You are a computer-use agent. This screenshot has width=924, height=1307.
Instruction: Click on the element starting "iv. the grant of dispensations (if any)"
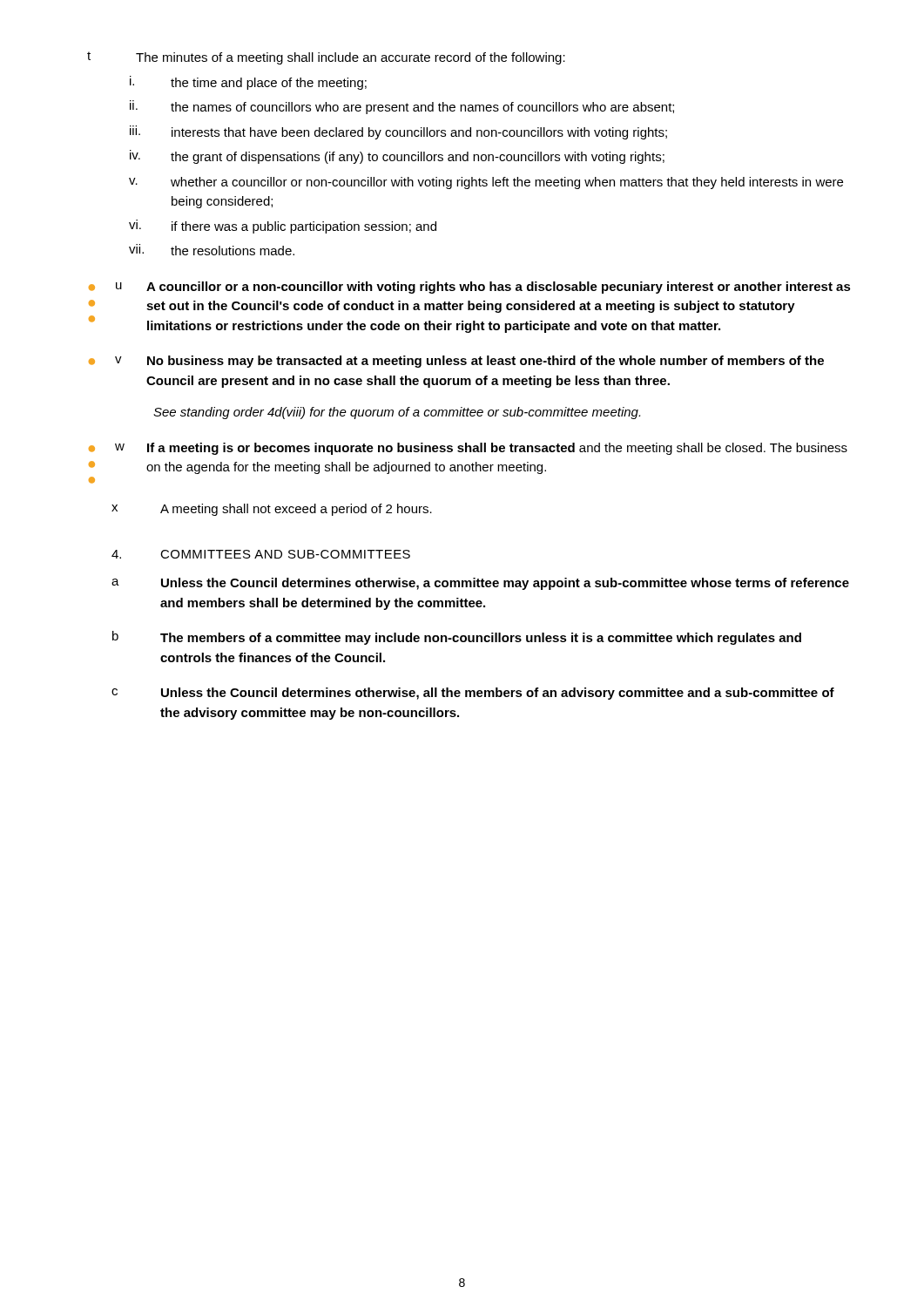(492, 157)
